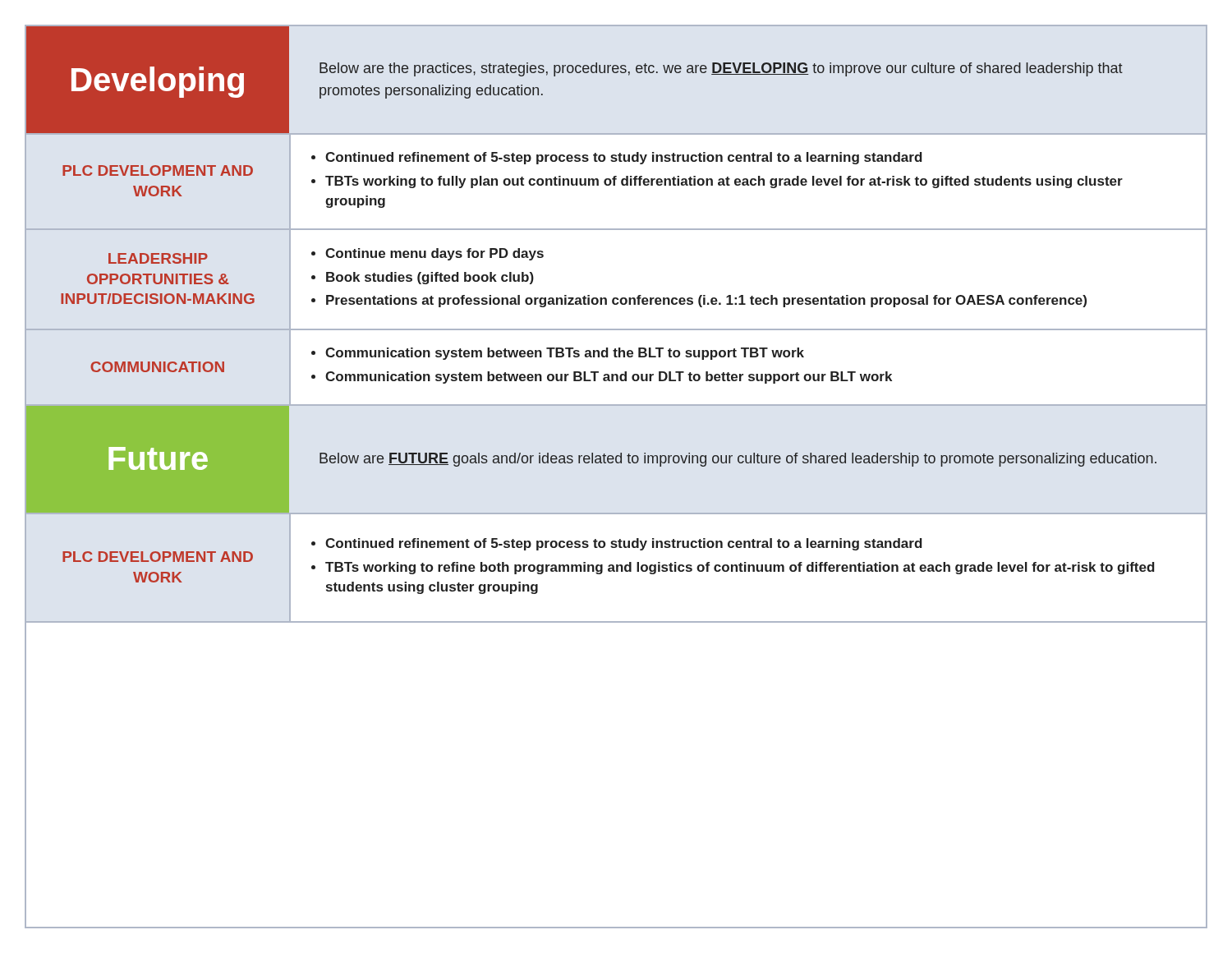
Task: Select the text starting "TBTs working to refine both programming"
Action: pos(740,577)
